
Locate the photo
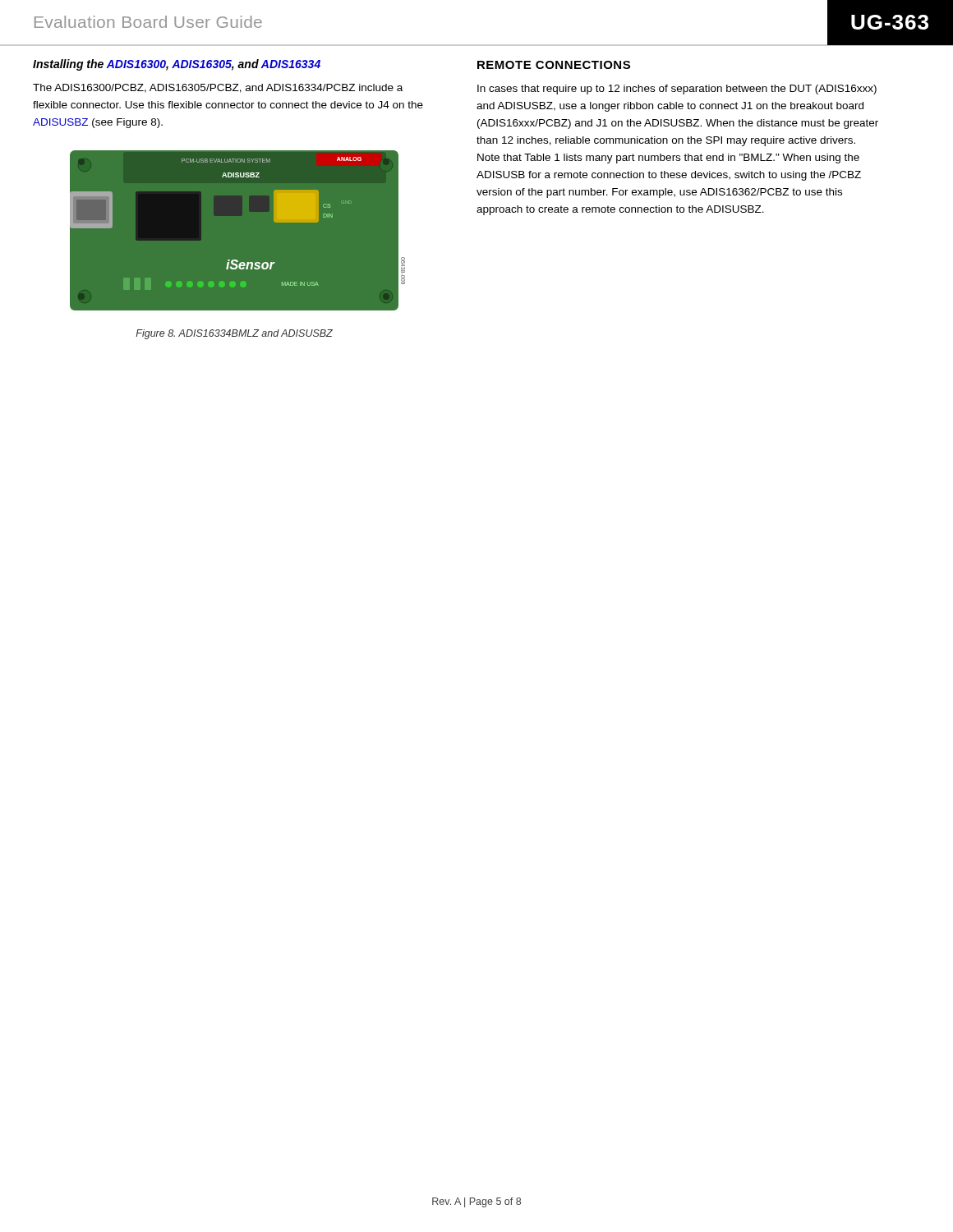(234, 233)
